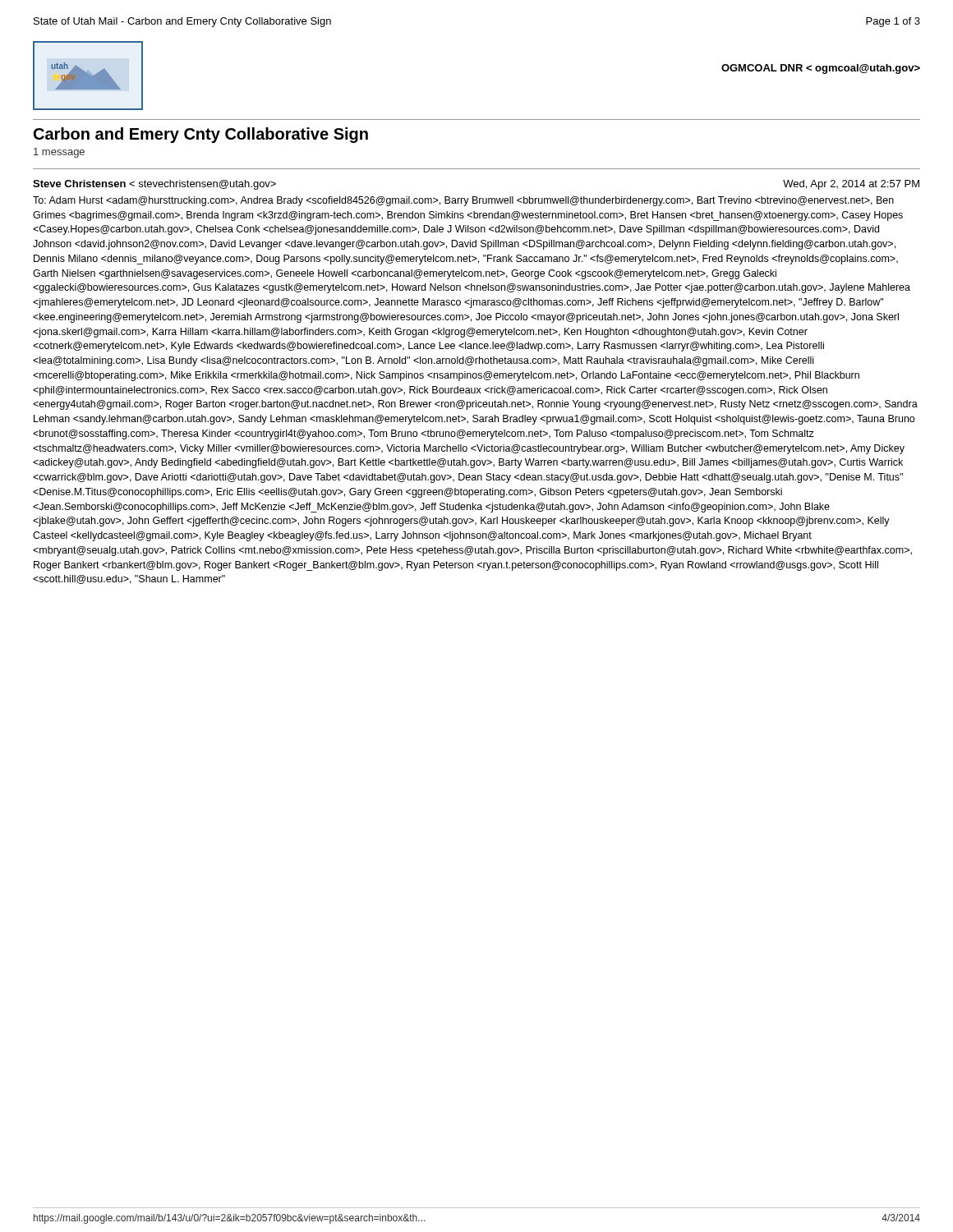
Task: Click on the title that reads "Carbon and Emery Cnty Collaborative Sign"
Action: [201, 134]
